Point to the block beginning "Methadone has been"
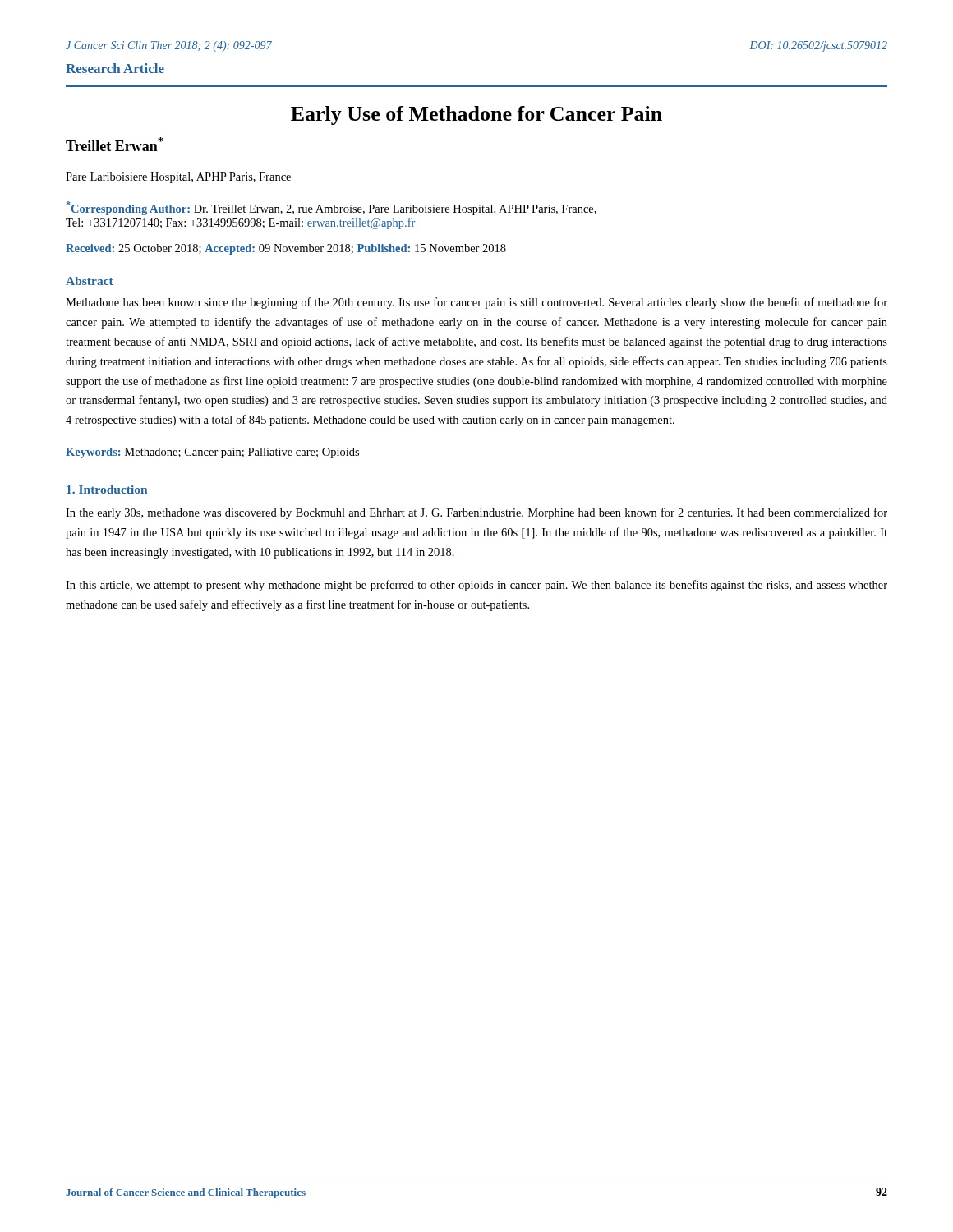This screenshot has width=953, height=1232. click(476, 361)
